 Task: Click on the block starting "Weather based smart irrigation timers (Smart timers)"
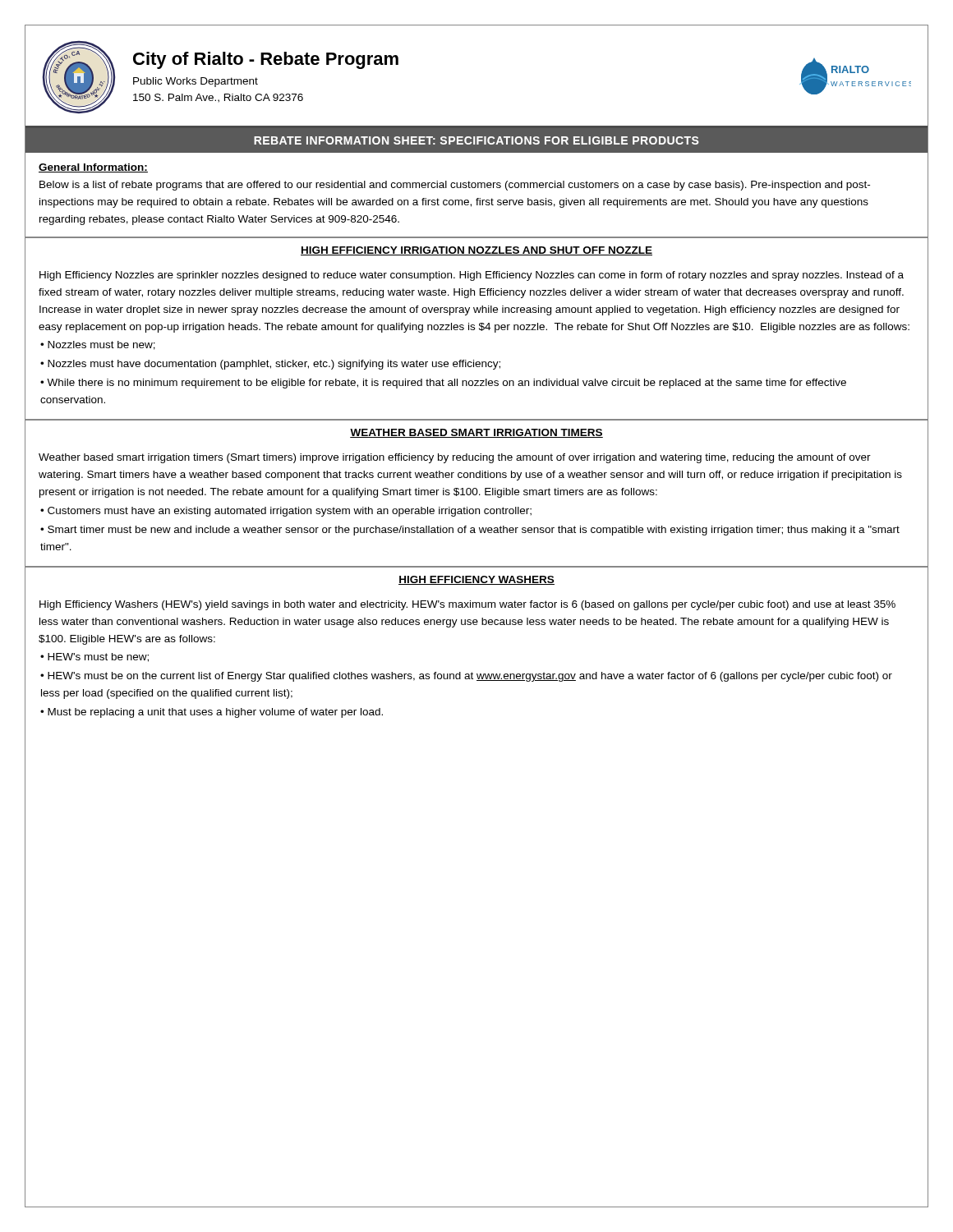click(x=476, y=475)
